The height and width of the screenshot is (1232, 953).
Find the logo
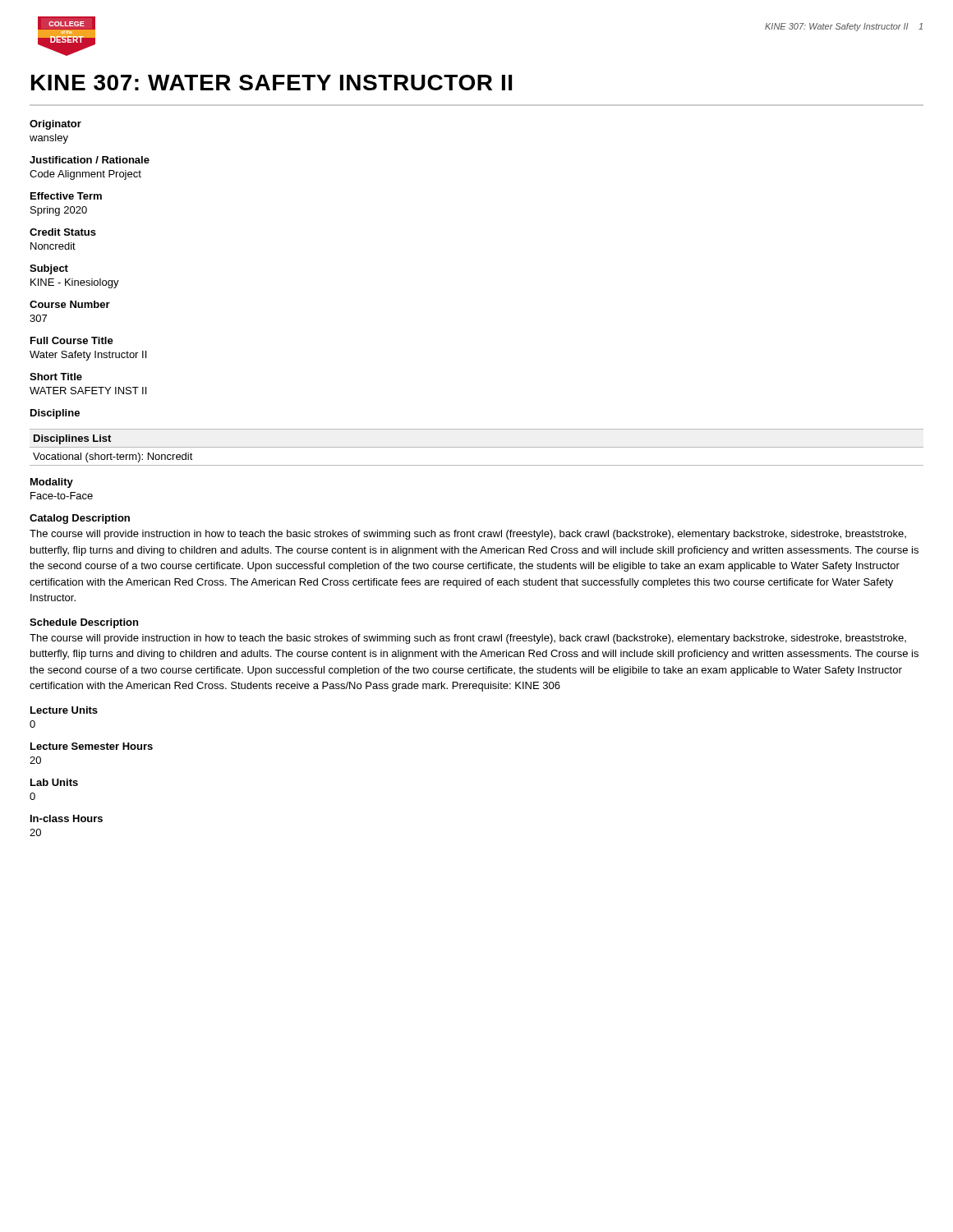[67, 37]
